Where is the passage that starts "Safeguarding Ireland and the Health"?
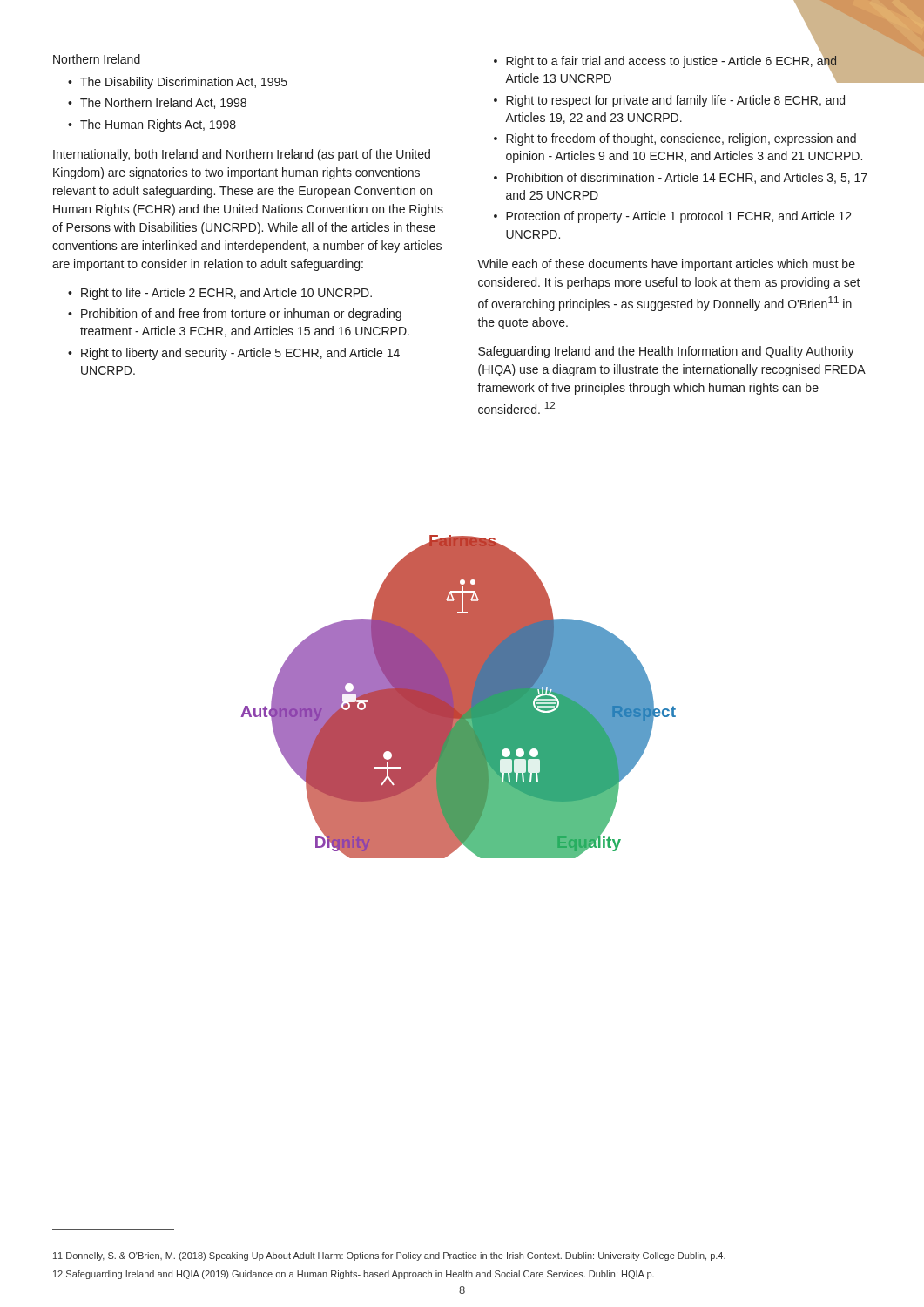Screen dimensions: 1307x924 (671, 380)
